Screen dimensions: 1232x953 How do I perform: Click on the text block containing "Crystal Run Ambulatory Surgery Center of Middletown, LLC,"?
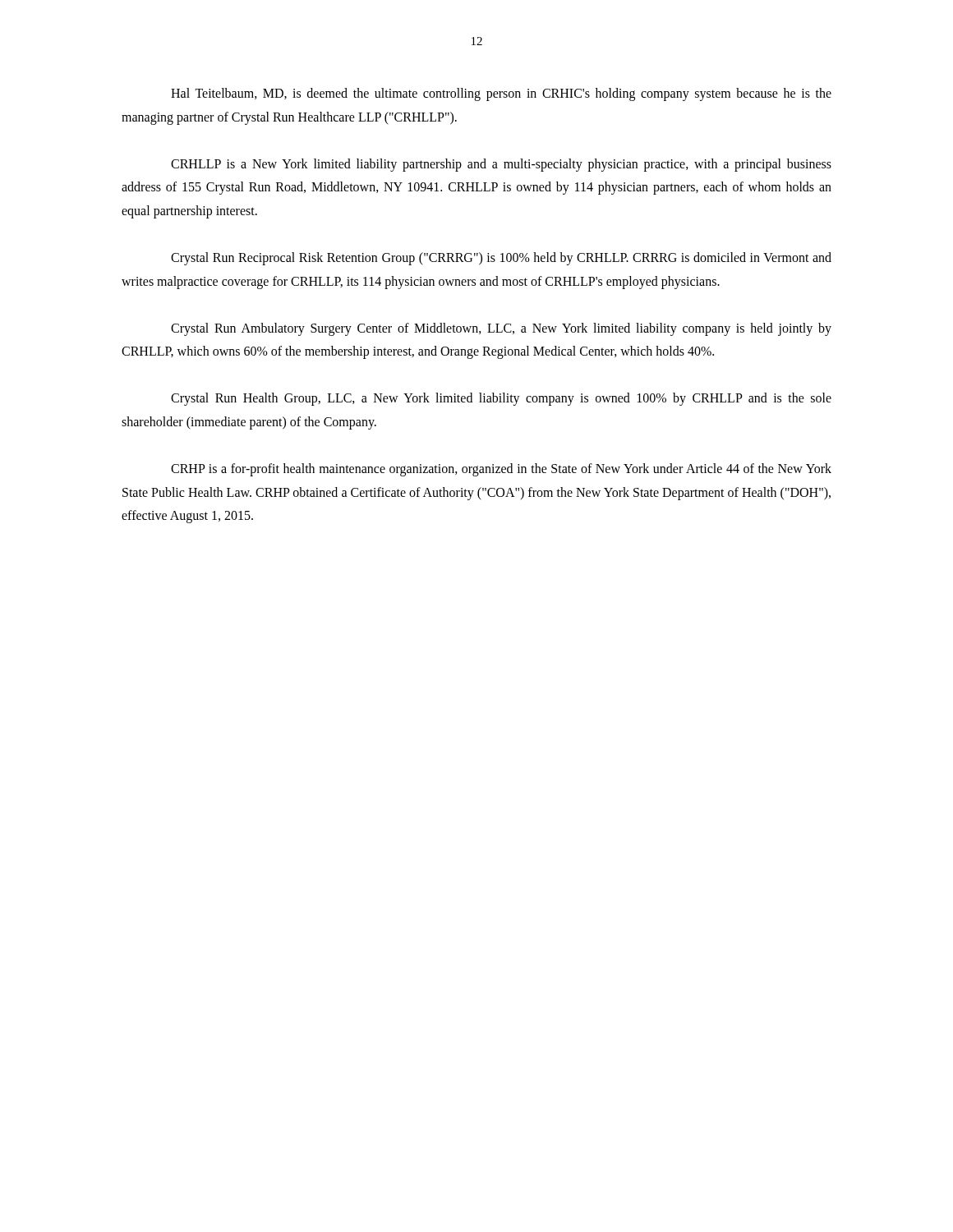click(476, 340)
